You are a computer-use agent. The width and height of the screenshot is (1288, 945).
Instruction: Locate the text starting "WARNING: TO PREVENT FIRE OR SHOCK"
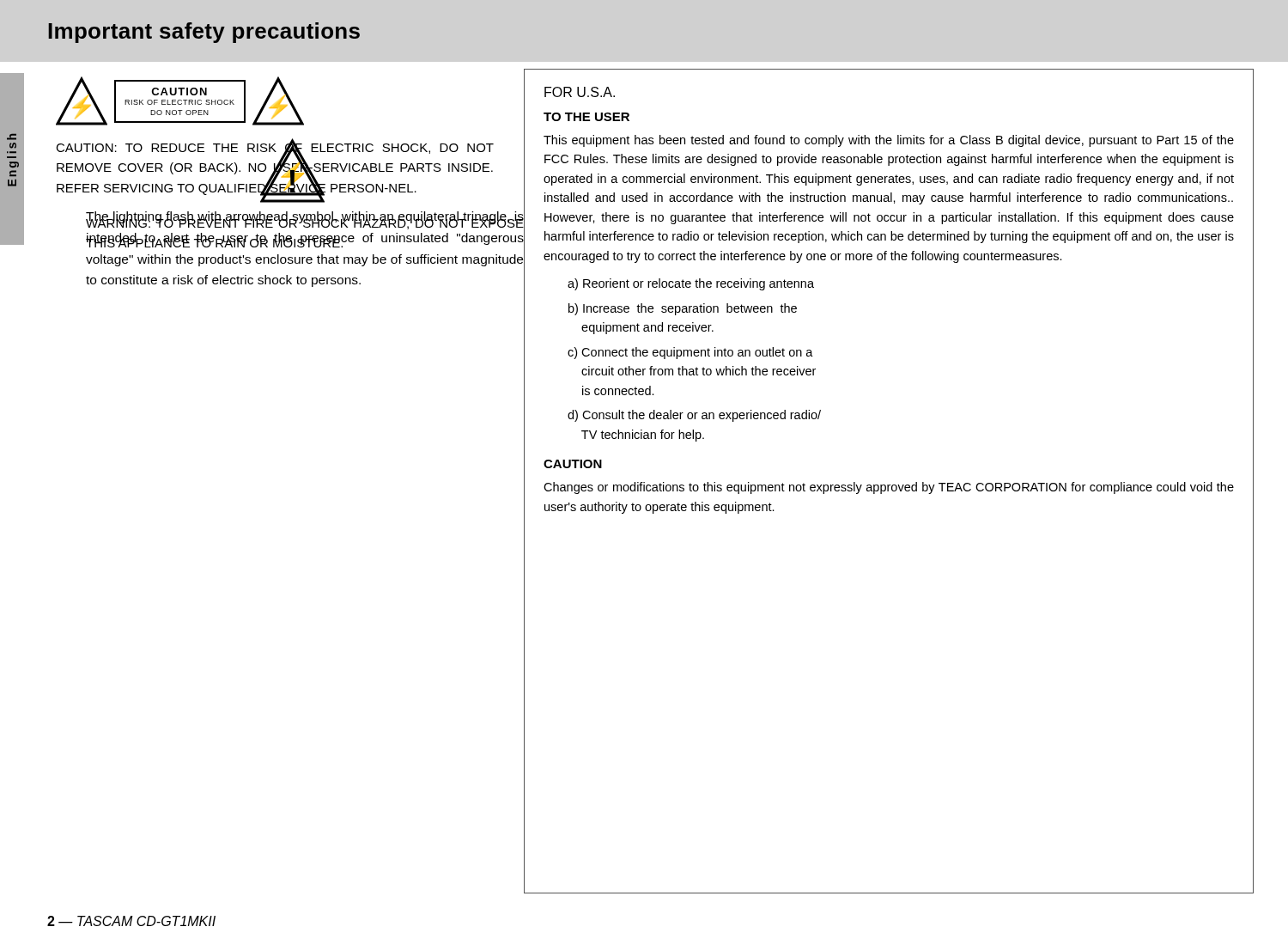(305, 233)
